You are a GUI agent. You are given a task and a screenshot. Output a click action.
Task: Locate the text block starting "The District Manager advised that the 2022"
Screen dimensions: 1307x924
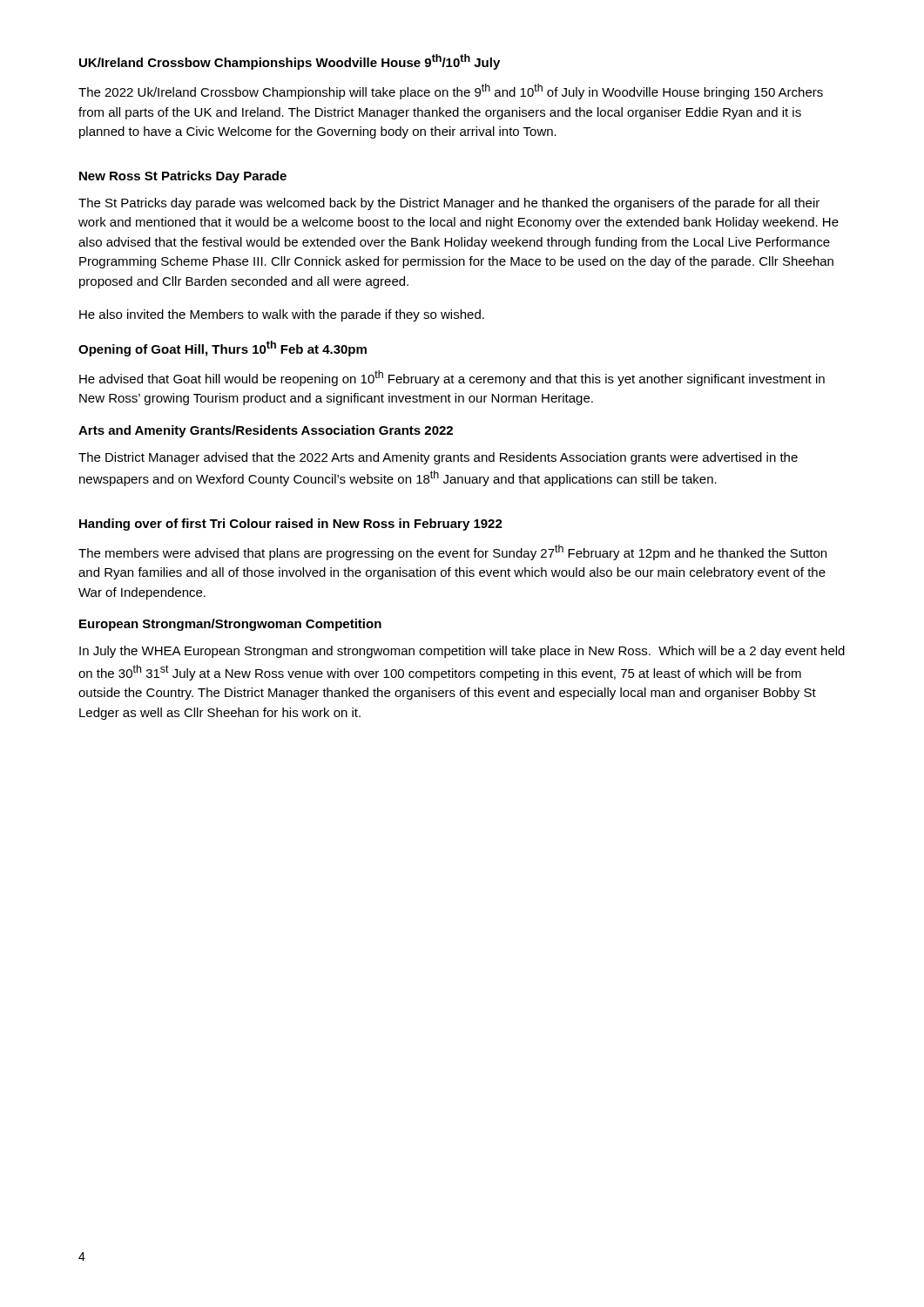pyautogui.click(x=438, y=468)
